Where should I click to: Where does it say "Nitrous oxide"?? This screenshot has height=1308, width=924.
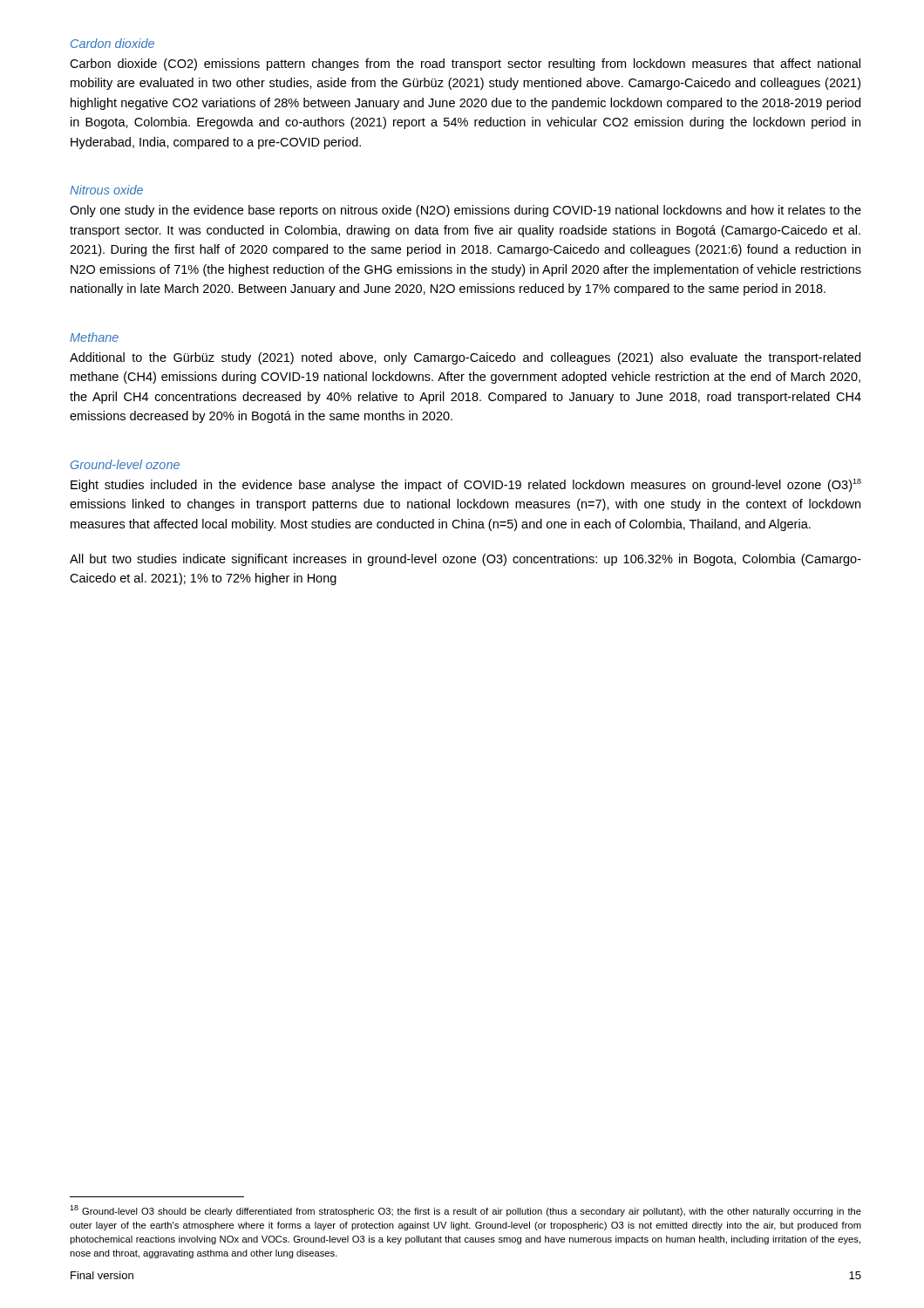point(107,190)
